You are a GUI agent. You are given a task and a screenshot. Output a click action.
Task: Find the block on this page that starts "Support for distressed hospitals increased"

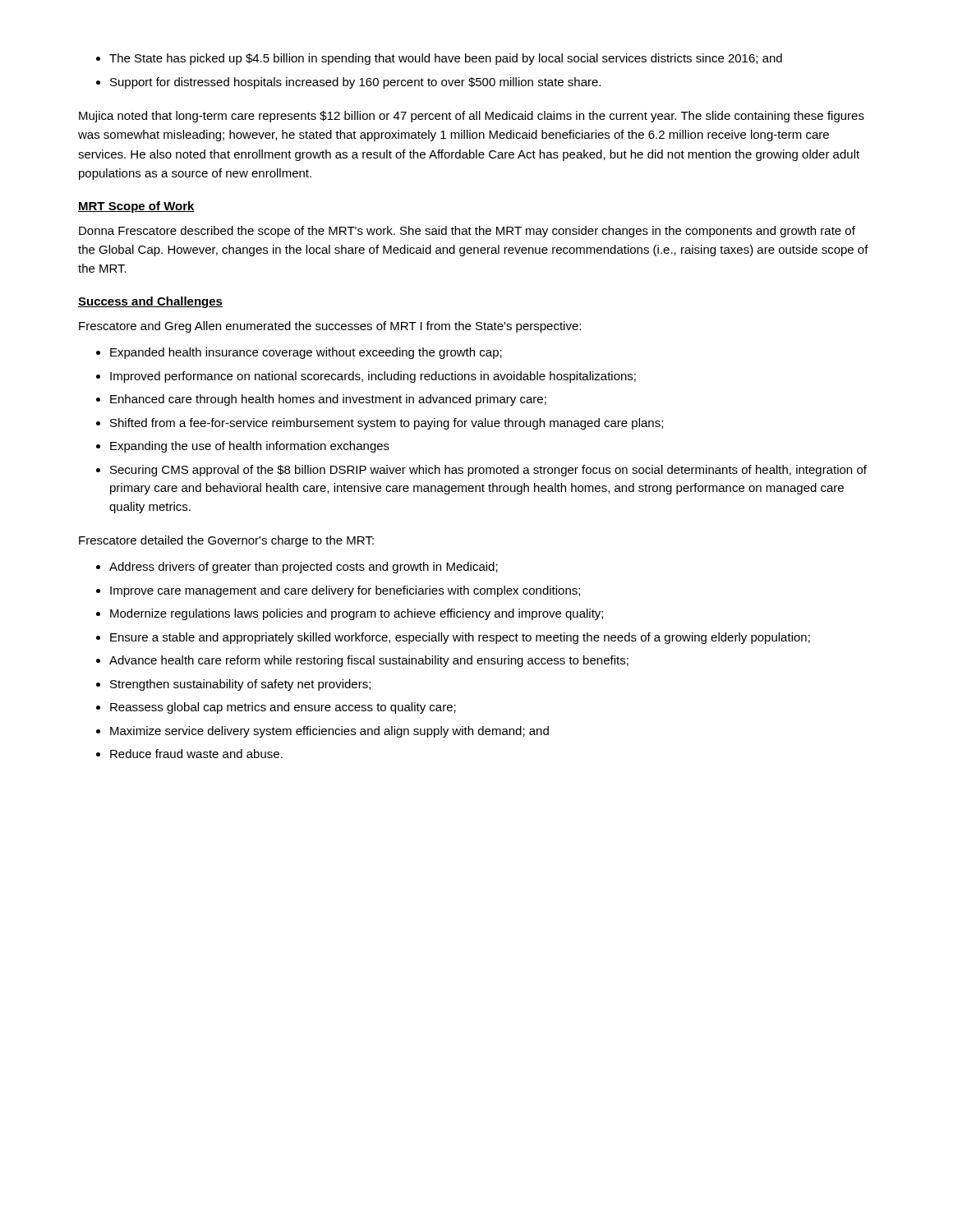pyautogui.click(x=492, y=82)
